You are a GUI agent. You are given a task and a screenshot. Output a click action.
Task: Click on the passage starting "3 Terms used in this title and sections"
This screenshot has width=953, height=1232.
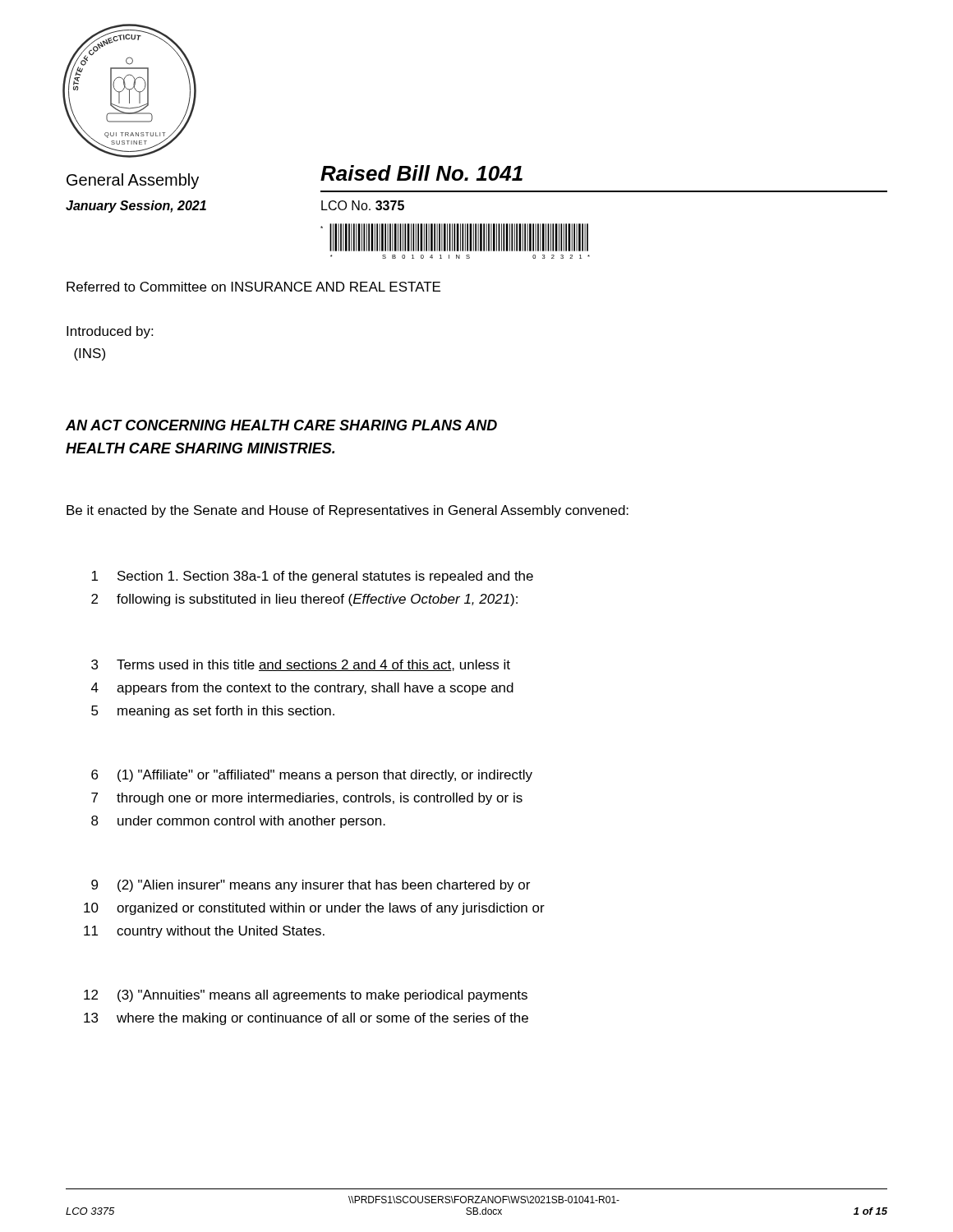click(x=476, y=688)
